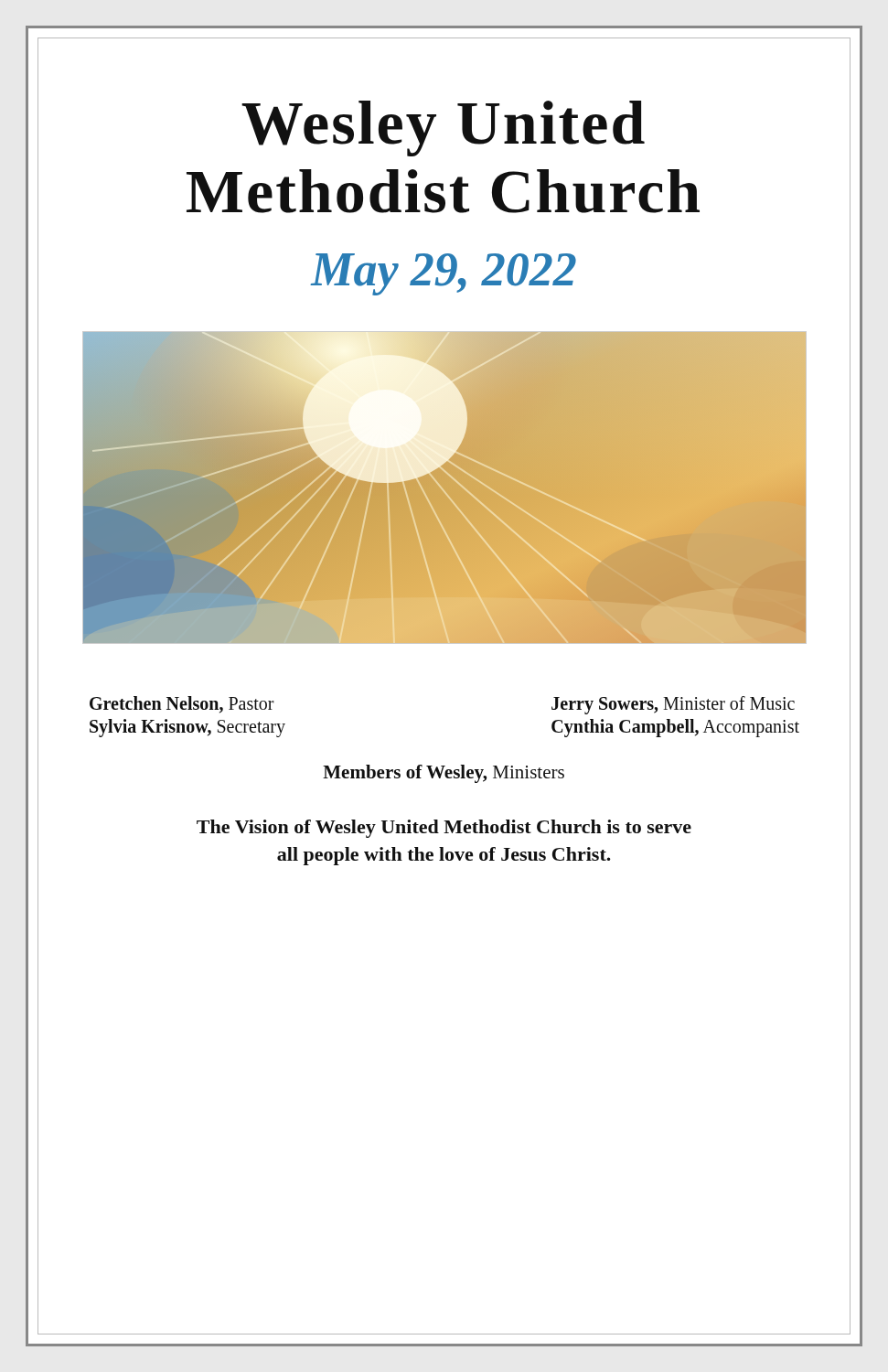Screen dimensions: 1372x888
Task: Select the photo
Action: click(444, 487)
